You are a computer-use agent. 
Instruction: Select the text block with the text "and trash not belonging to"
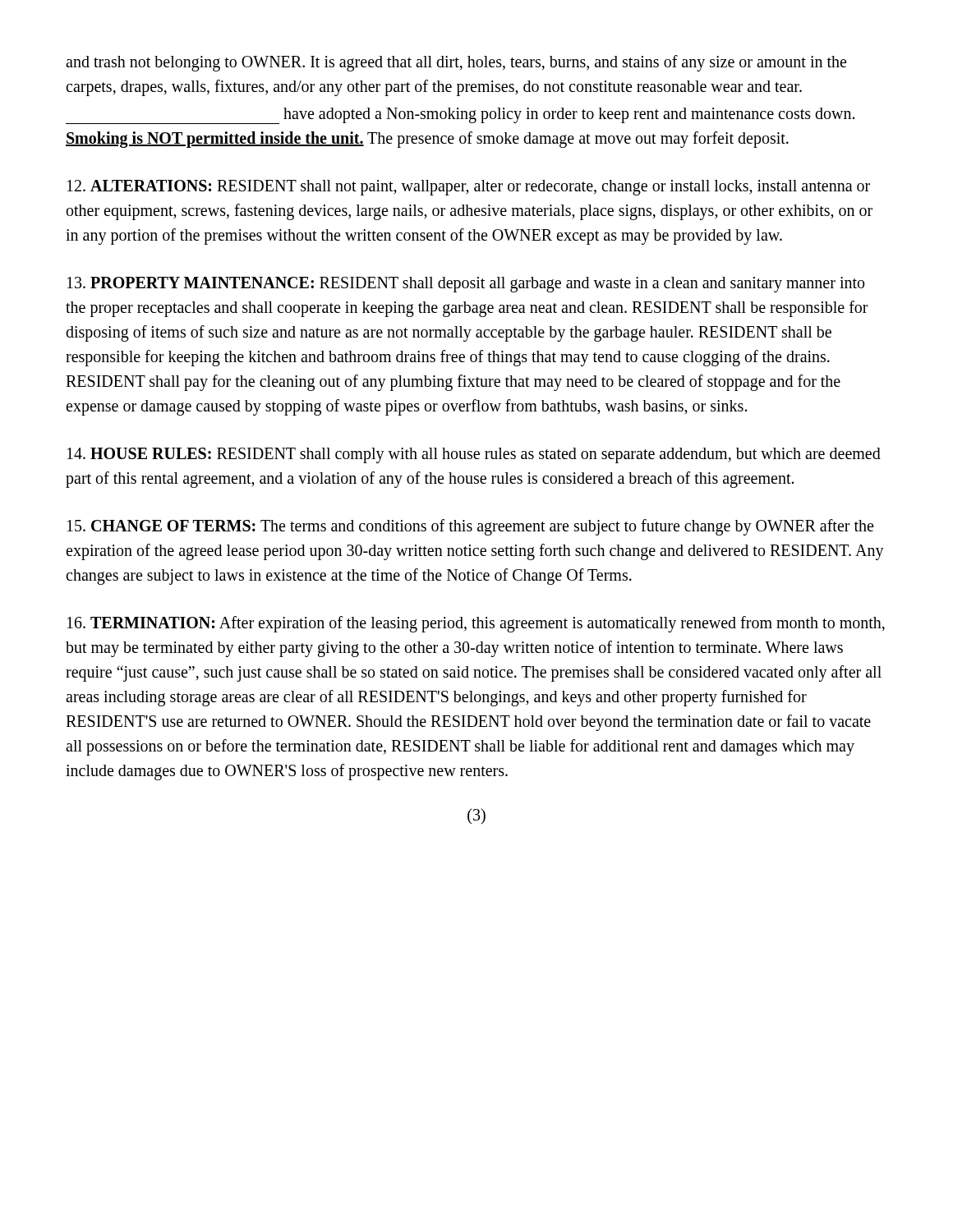click(463, 100)
